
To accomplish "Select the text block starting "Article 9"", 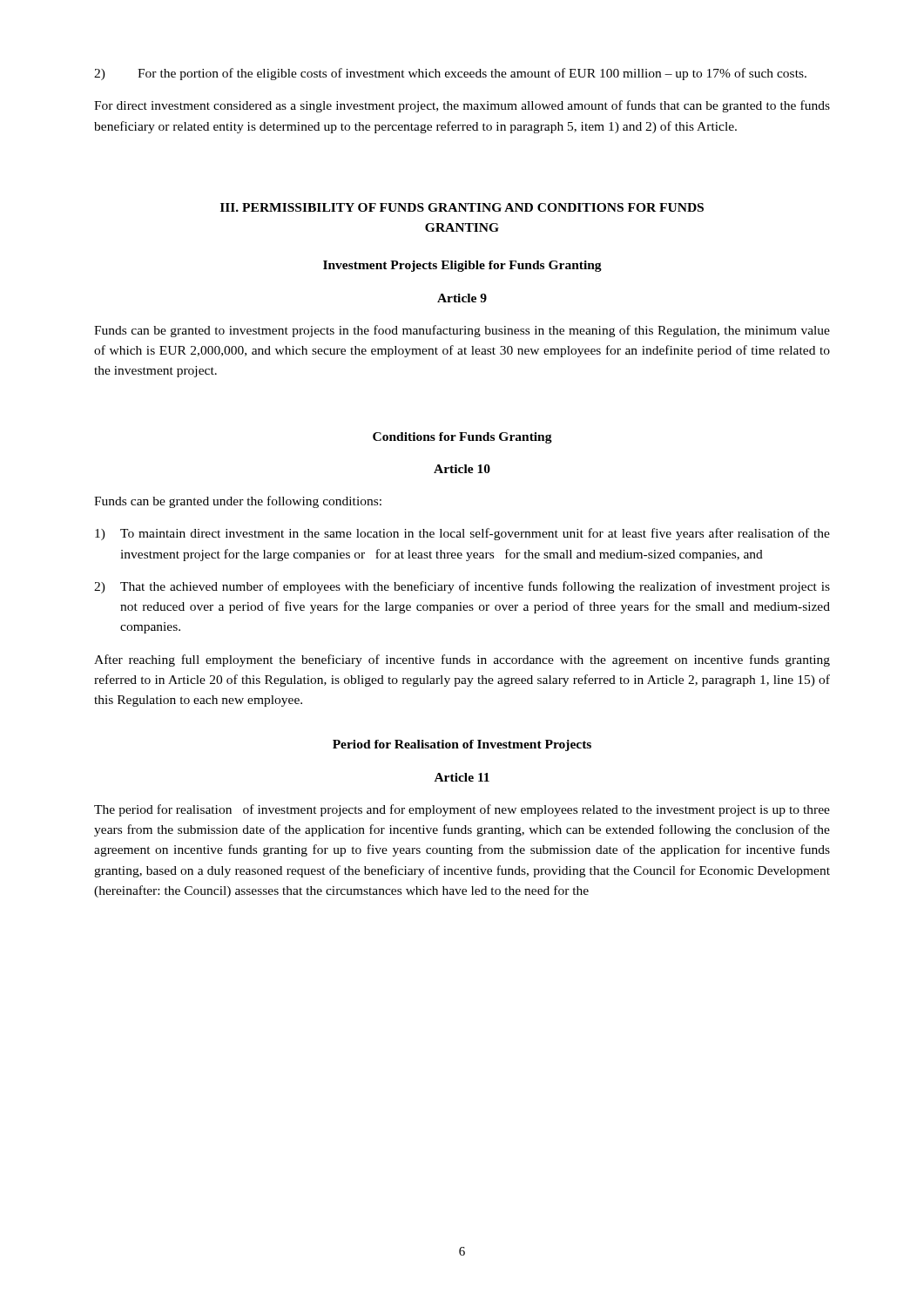I will click(x=462, y=297).
